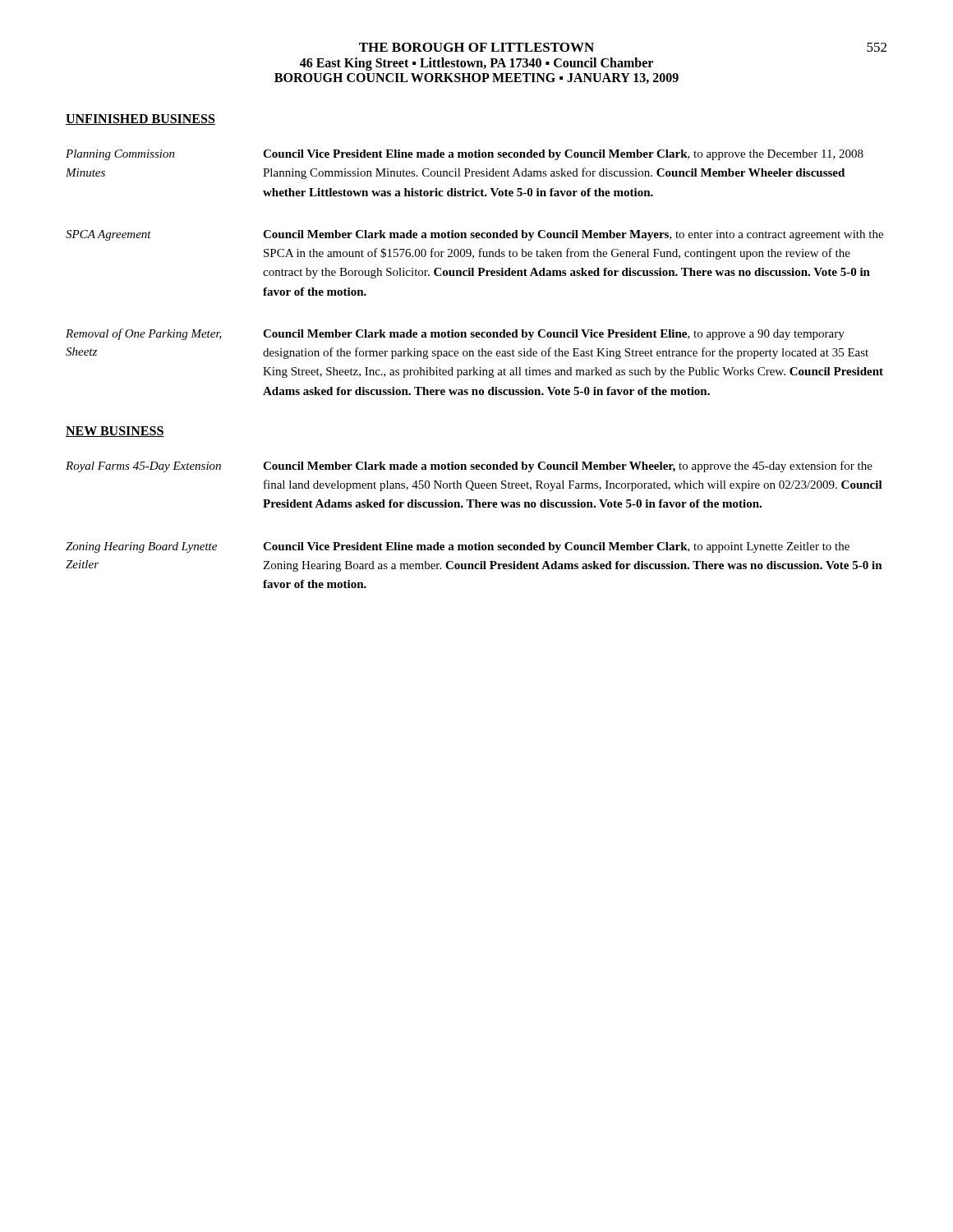Image resolution: width=953 pixels, height=1232 pixels.
Task: Find the element starting "NEW BUSINESS"
Action: [115, 431]
